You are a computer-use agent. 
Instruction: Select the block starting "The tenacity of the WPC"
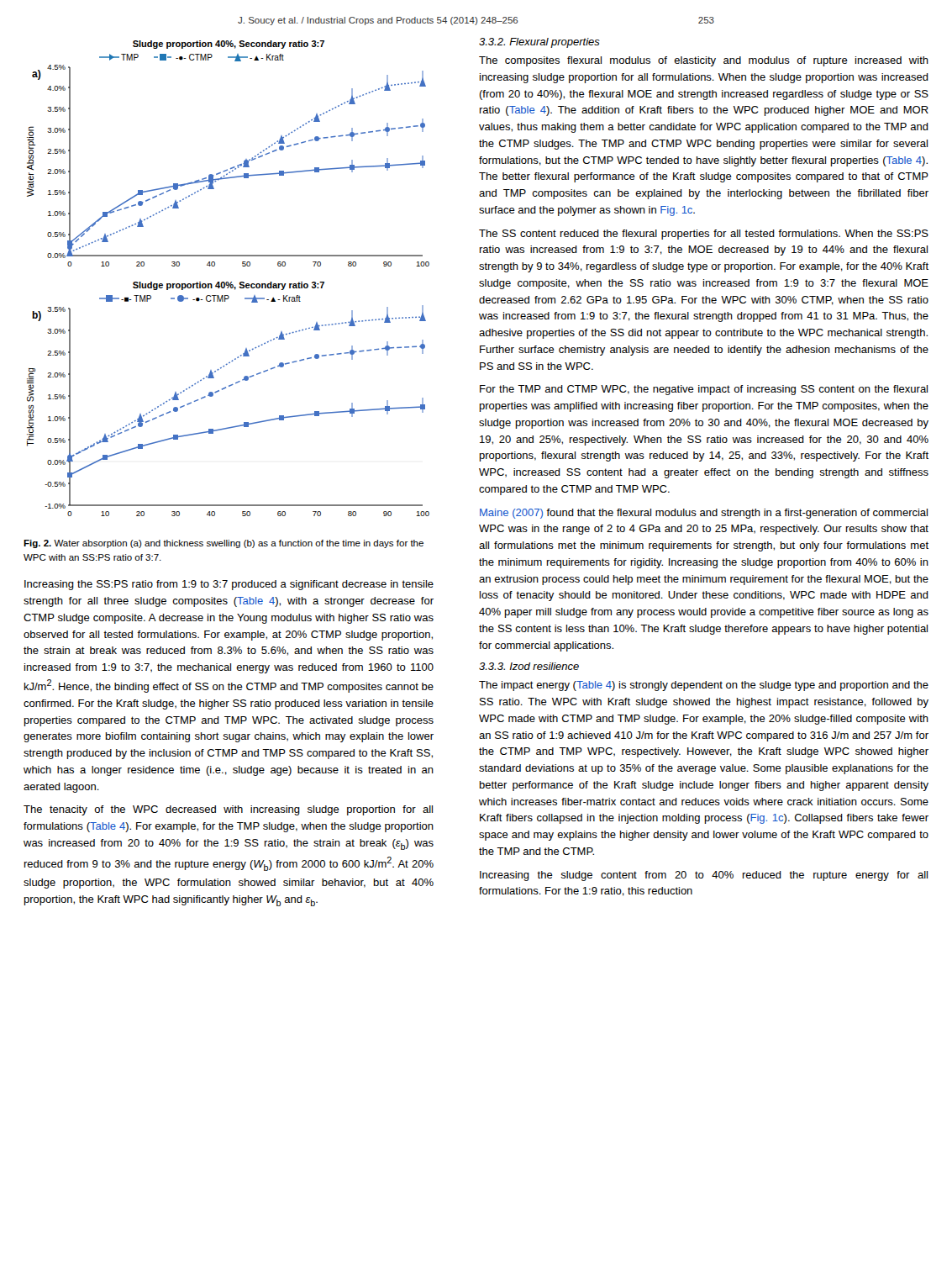(229, 855)
